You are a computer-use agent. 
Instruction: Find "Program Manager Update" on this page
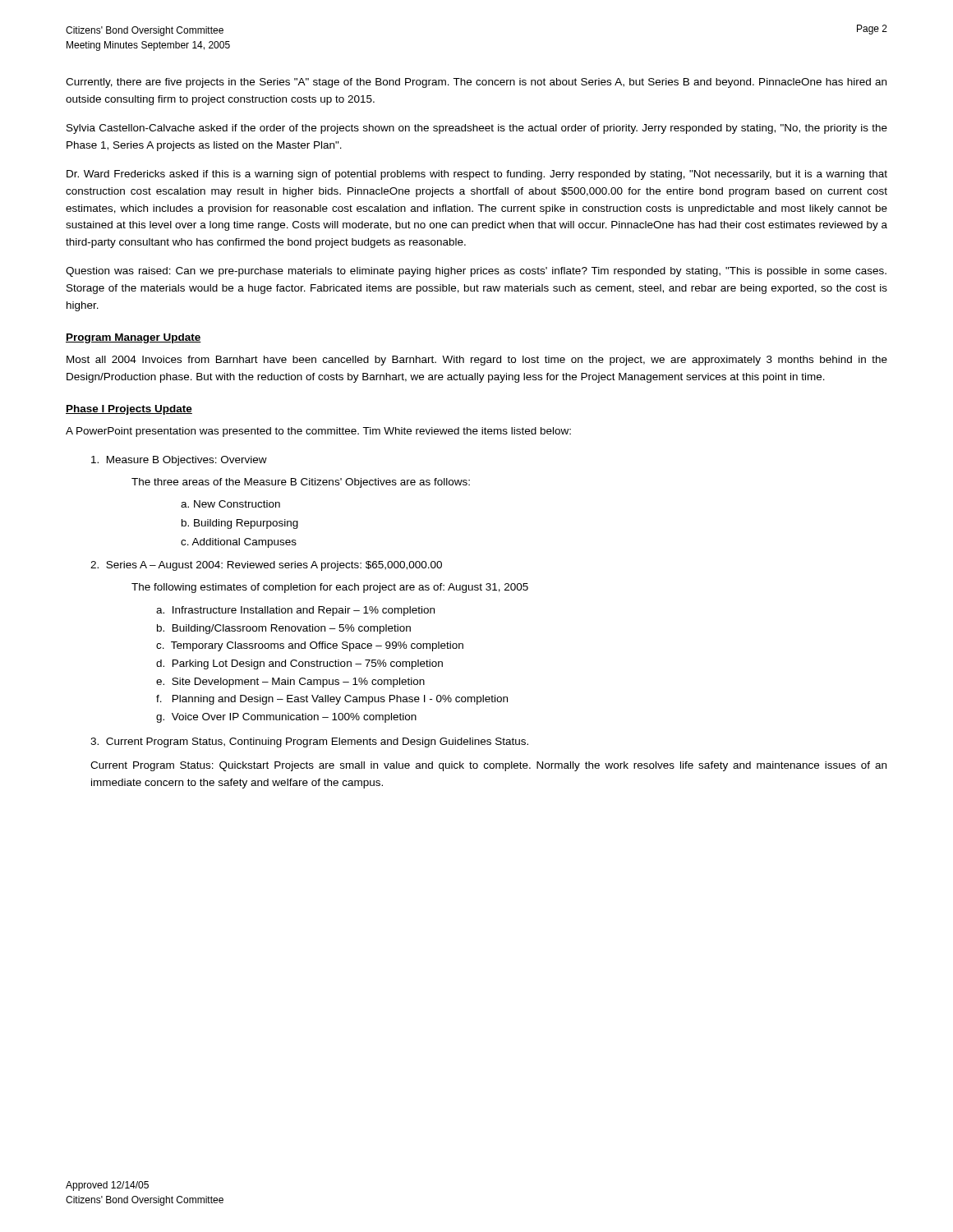point(133,337)
